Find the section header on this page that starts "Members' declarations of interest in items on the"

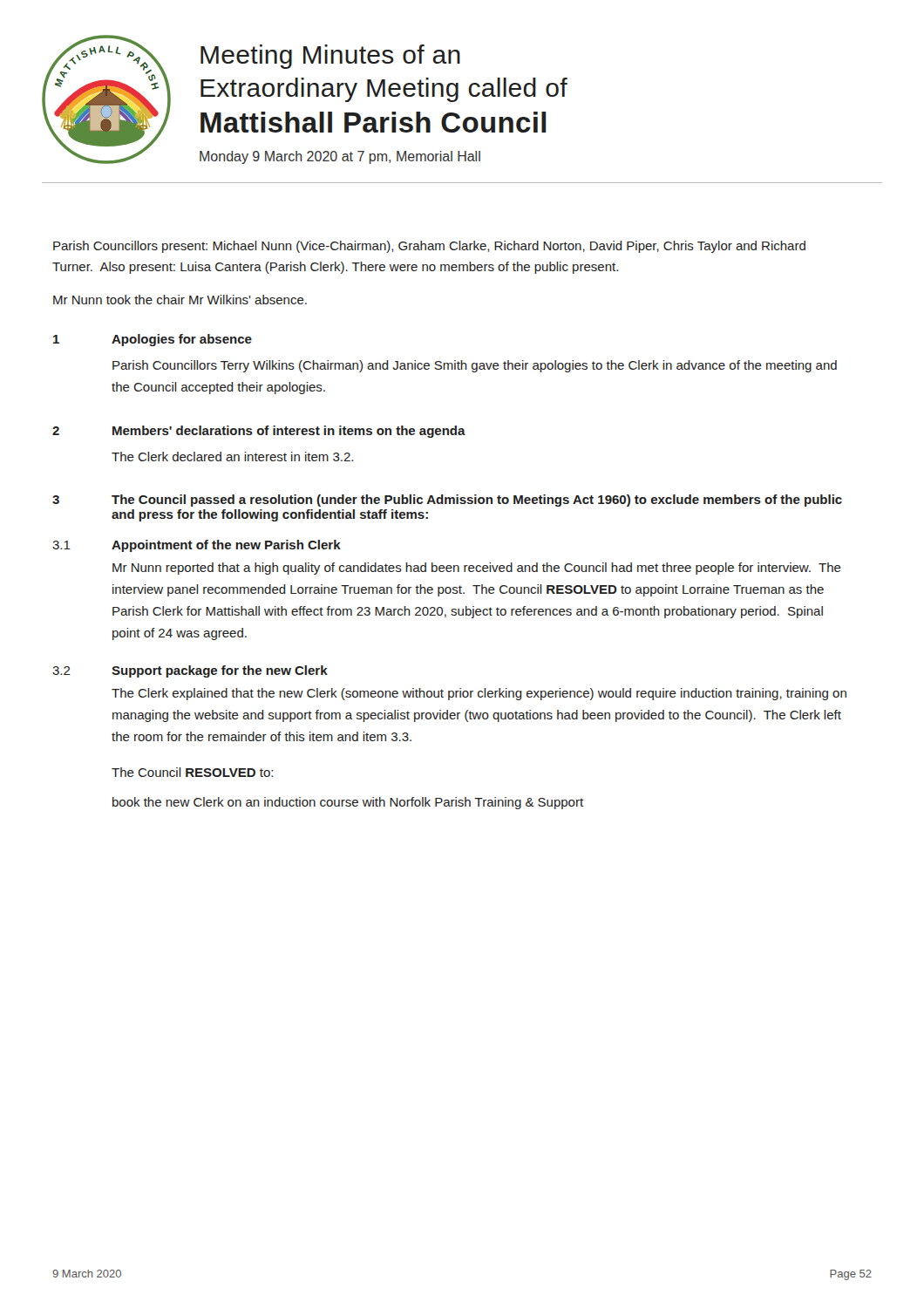[x=288, y=430]
